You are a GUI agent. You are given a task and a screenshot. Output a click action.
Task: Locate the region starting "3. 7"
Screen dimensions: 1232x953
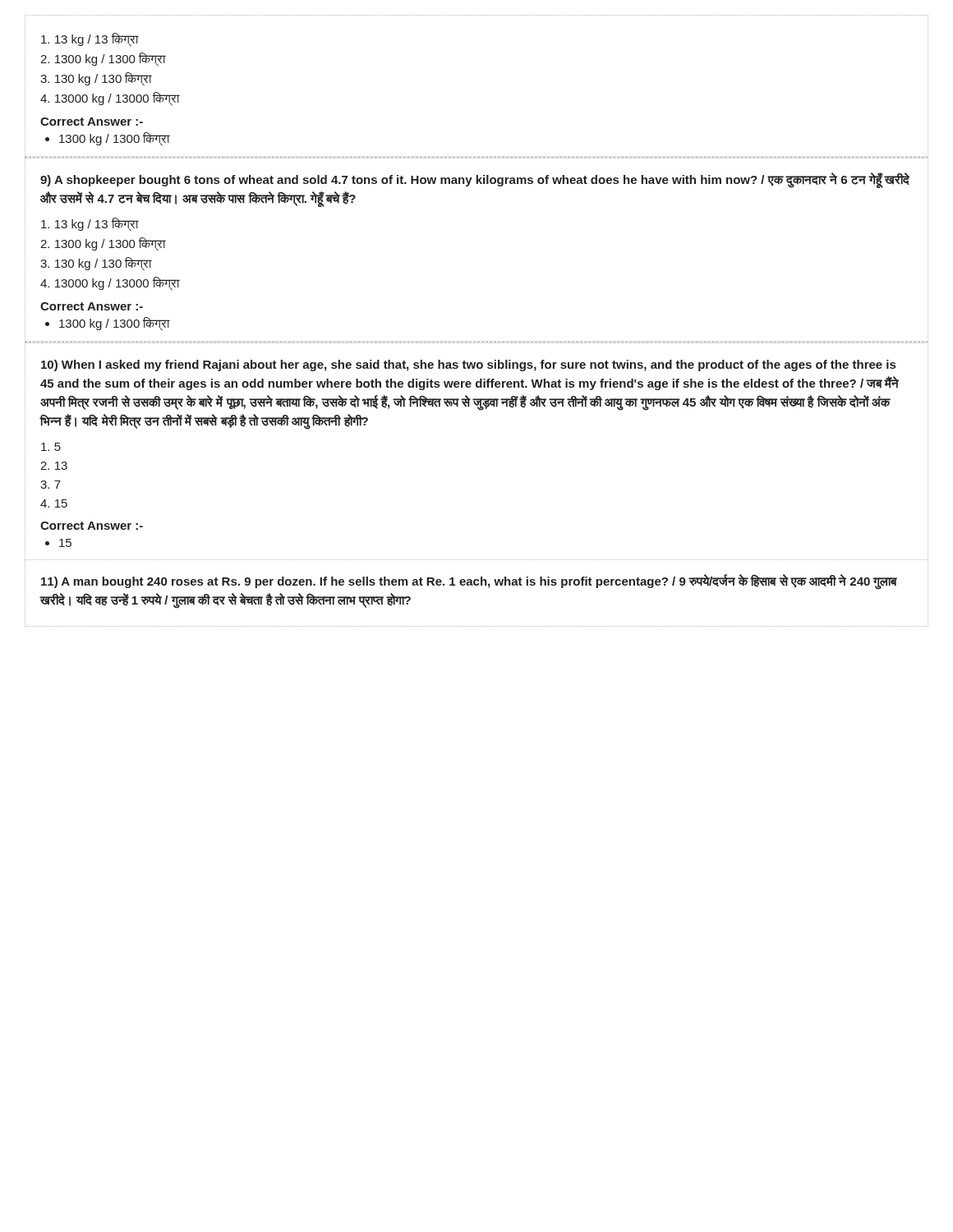[x=51, y=484]
